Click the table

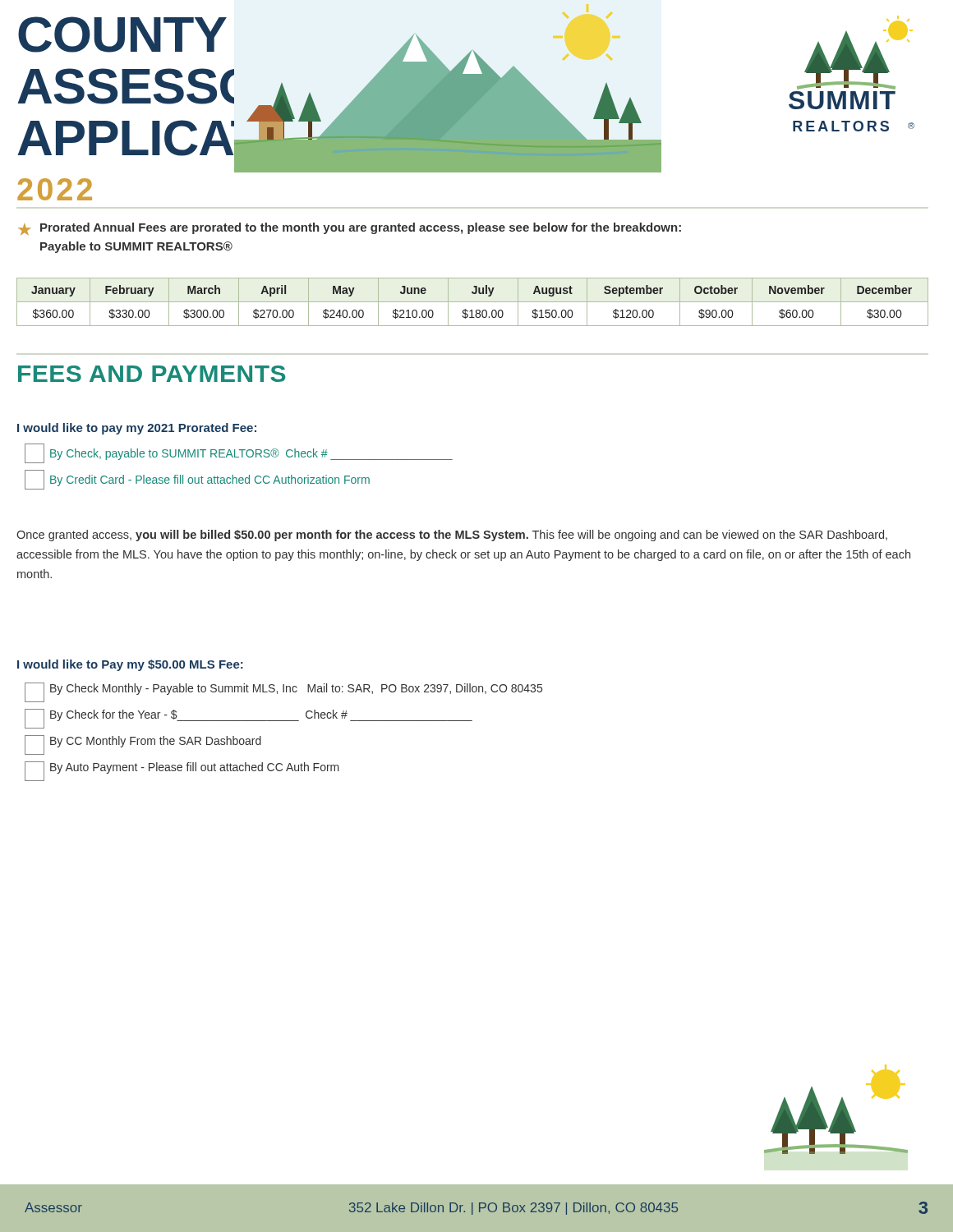pos(472,302)
